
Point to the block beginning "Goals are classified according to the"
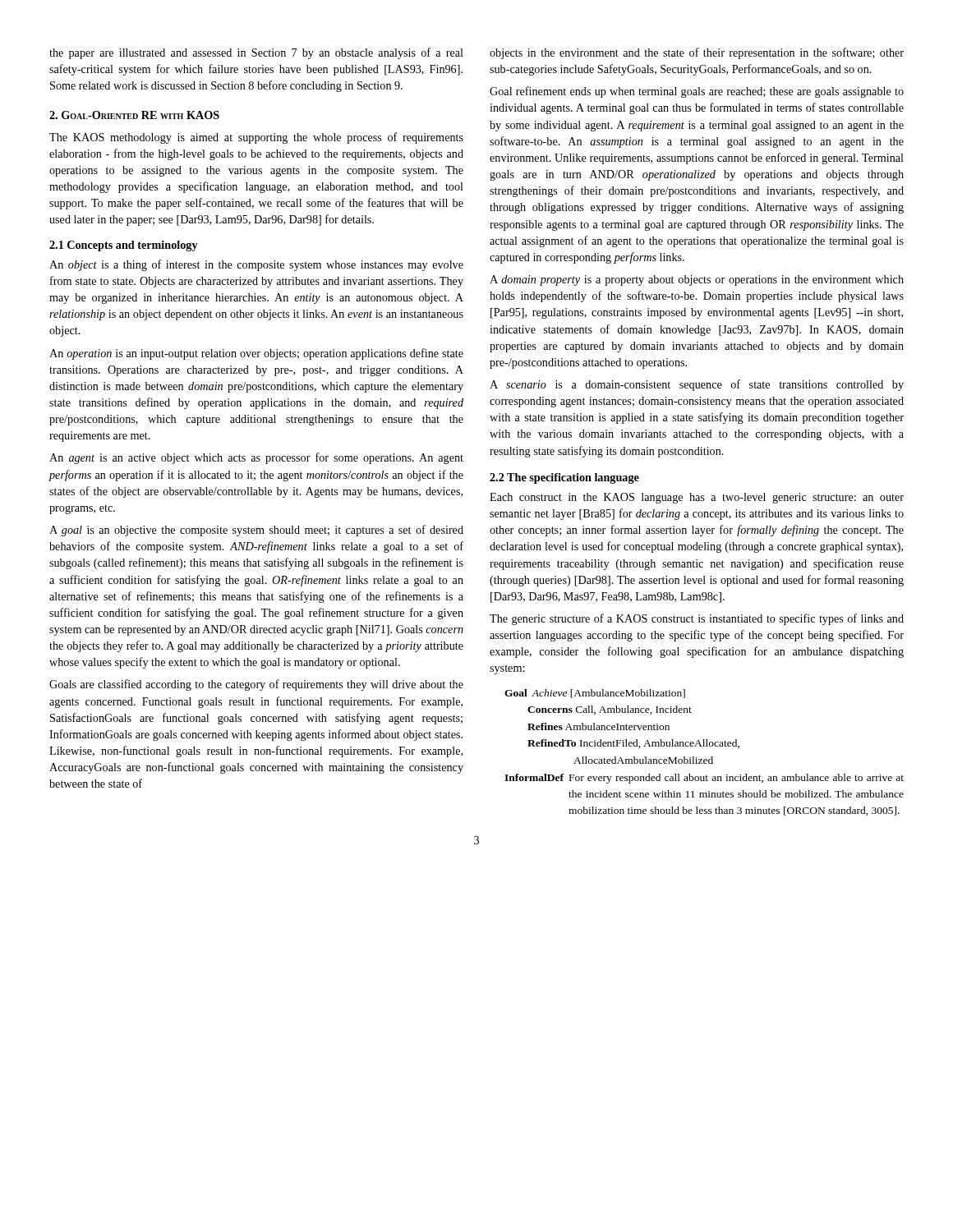pos(256,734)
